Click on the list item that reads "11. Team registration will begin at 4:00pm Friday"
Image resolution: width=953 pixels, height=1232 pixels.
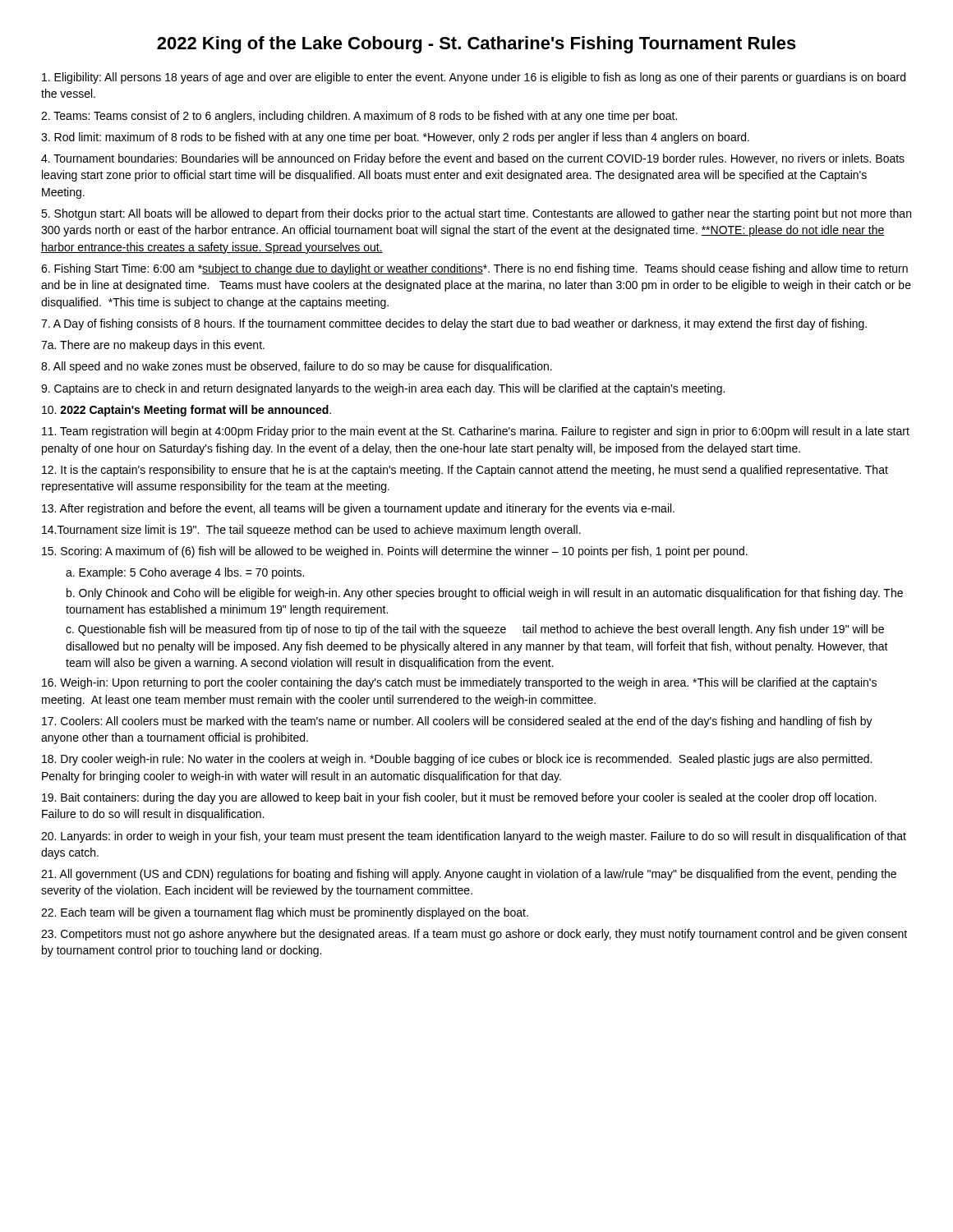coord(475,440)
